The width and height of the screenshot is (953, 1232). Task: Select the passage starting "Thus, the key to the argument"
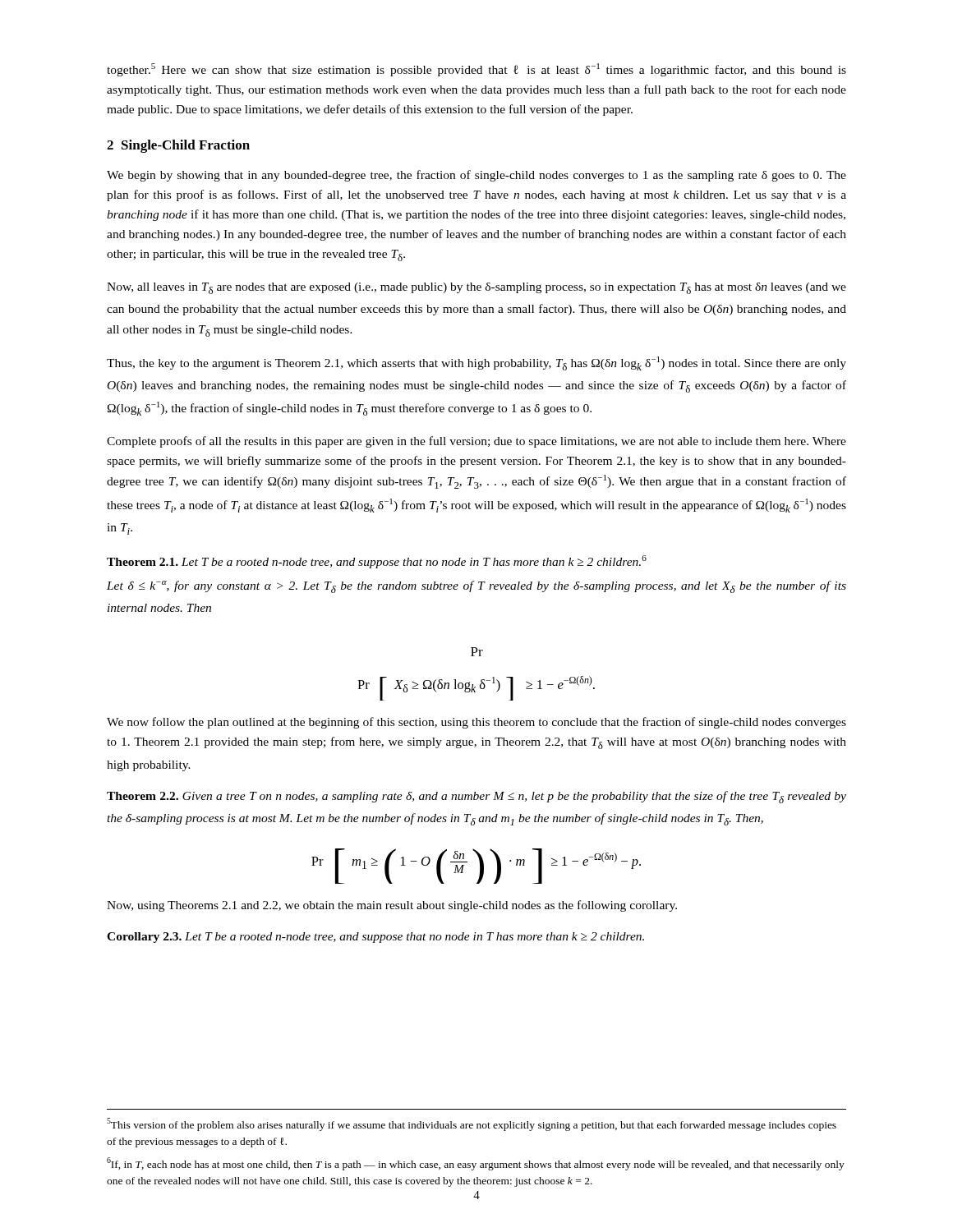tap(476, 386)
